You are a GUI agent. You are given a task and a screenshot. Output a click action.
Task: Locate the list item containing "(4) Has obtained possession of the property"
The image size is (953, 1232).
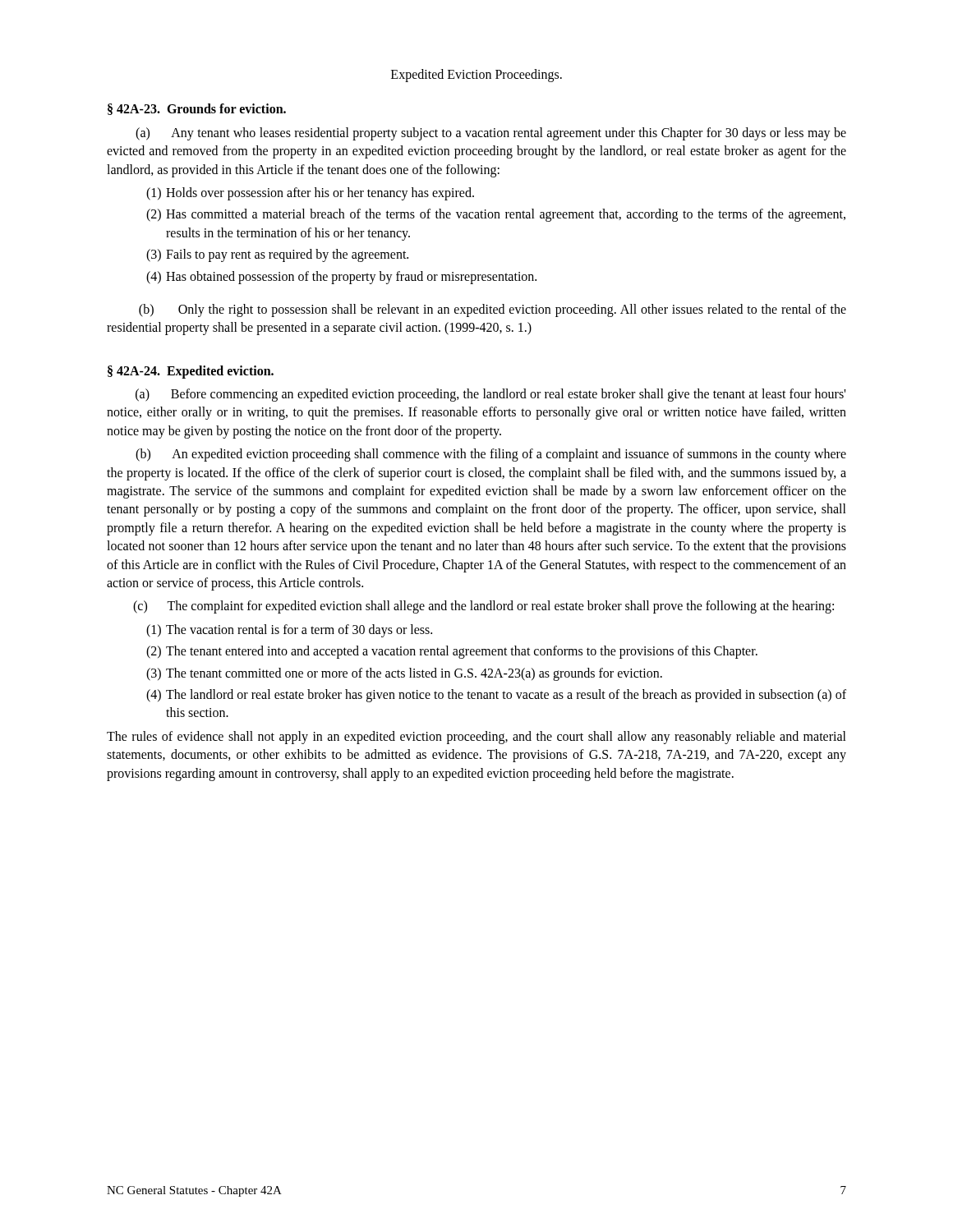tap(476, 277)
